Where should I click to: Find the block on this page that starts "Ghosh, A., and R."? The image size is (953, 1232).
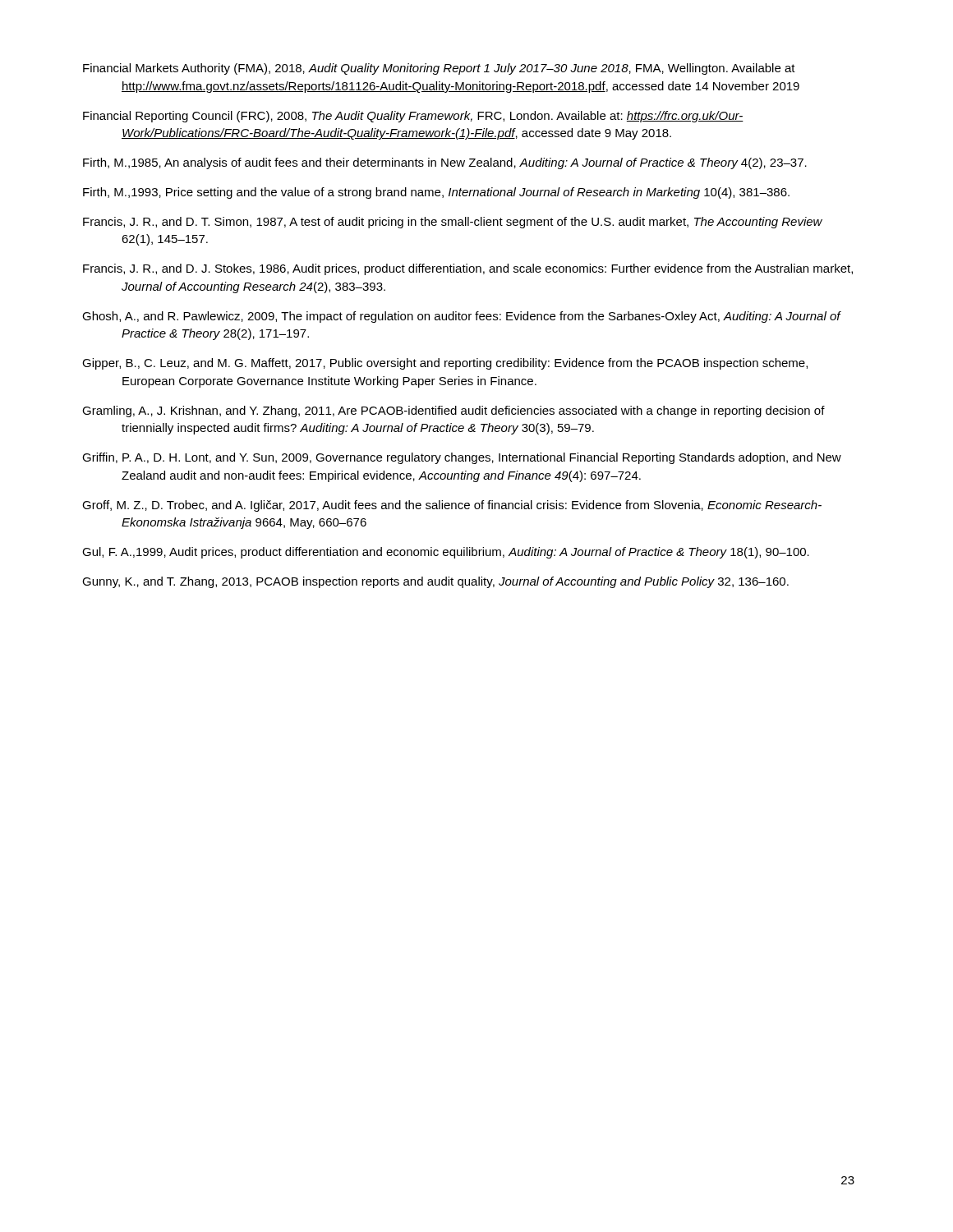461,324
